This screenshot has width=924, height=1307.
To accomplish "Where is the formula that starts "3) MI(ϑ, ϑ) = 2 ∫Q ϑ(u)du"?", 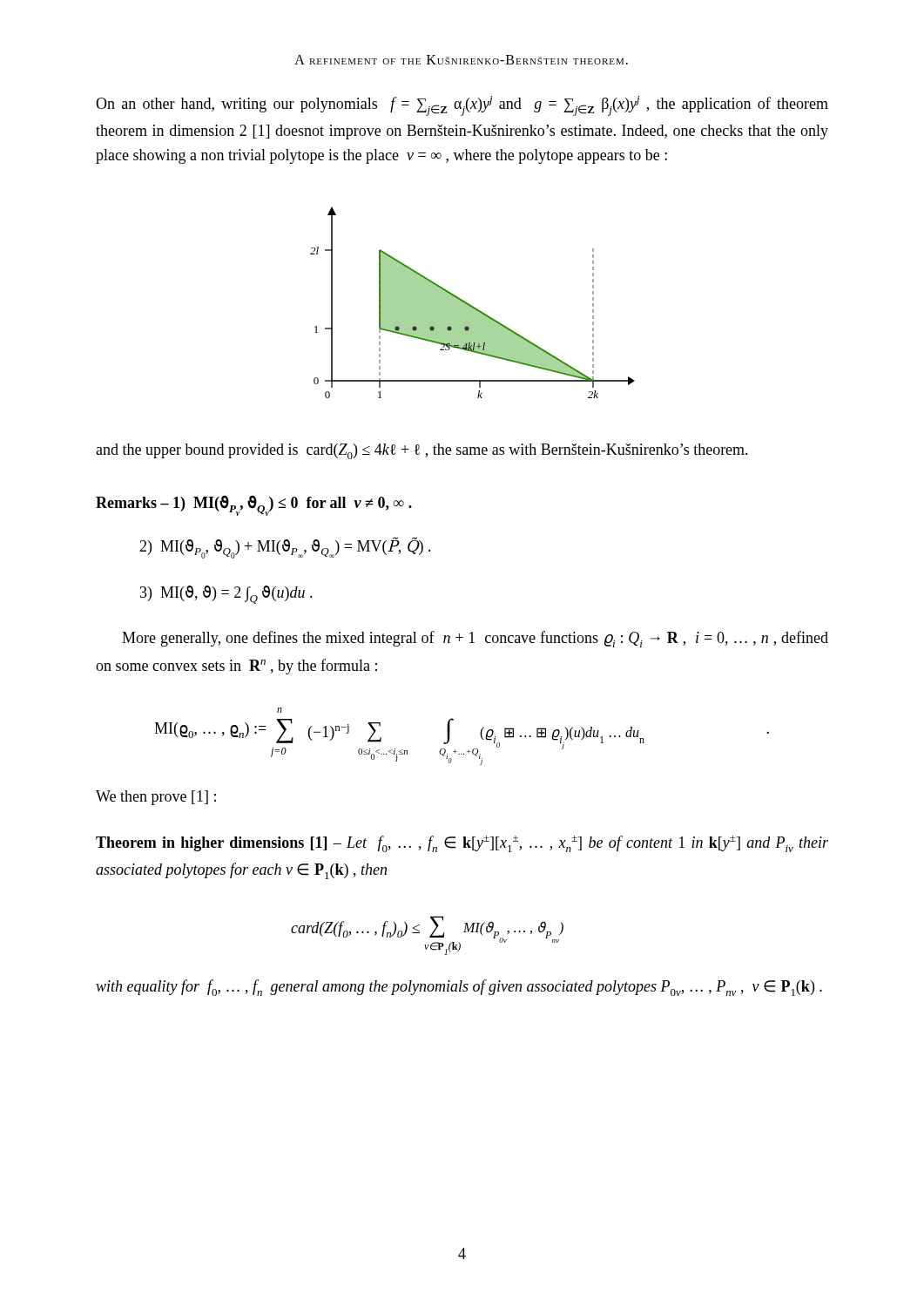I will click(x=226, y=594).
